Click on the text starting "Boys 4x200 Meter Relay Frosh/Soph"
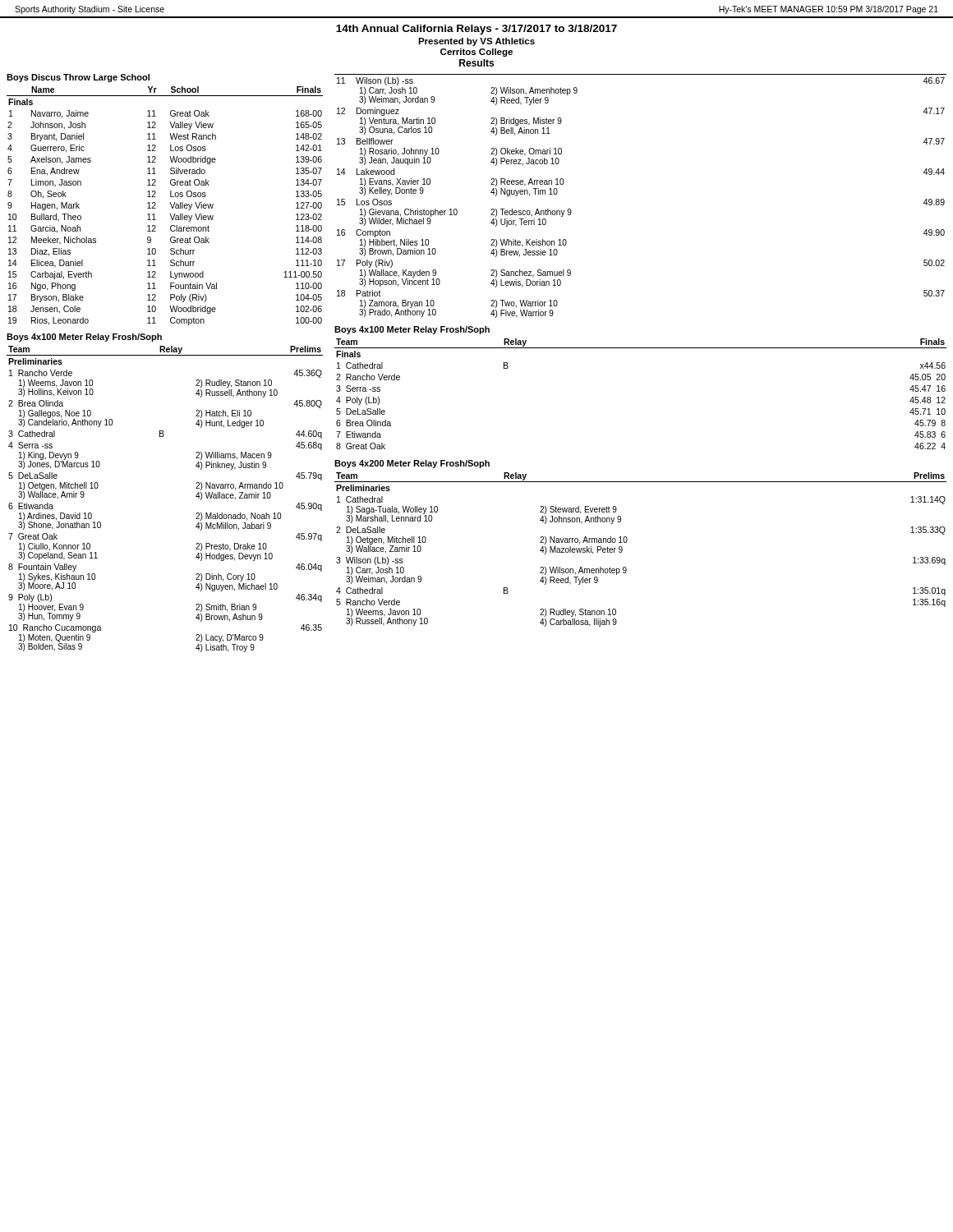Image resolution: width=953 pixels, height=1232 pixels. click(x=412, y=463)
